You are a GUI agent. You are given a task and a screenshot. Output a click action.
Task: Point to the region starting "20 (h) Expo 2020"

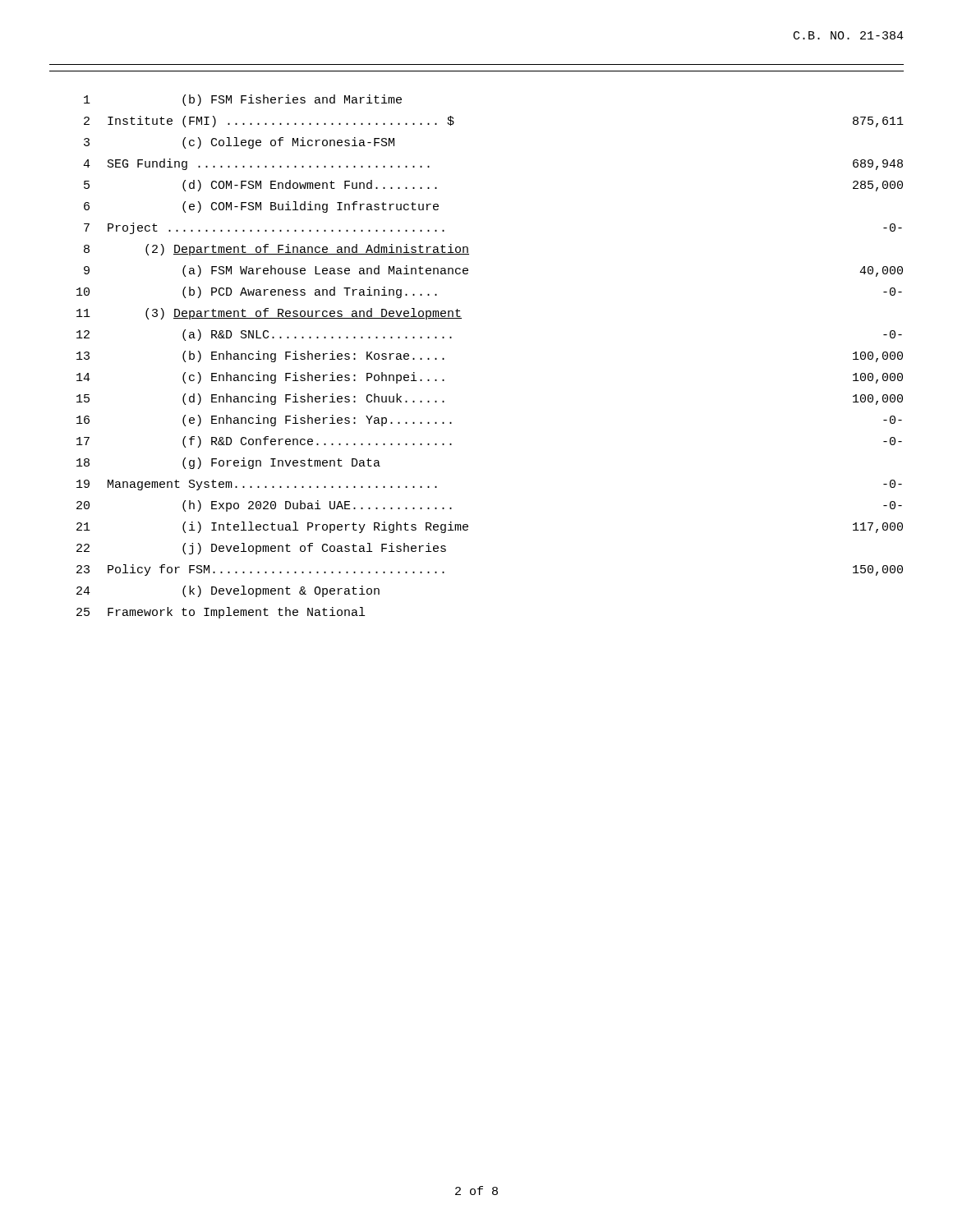click(x=79, y=506)
